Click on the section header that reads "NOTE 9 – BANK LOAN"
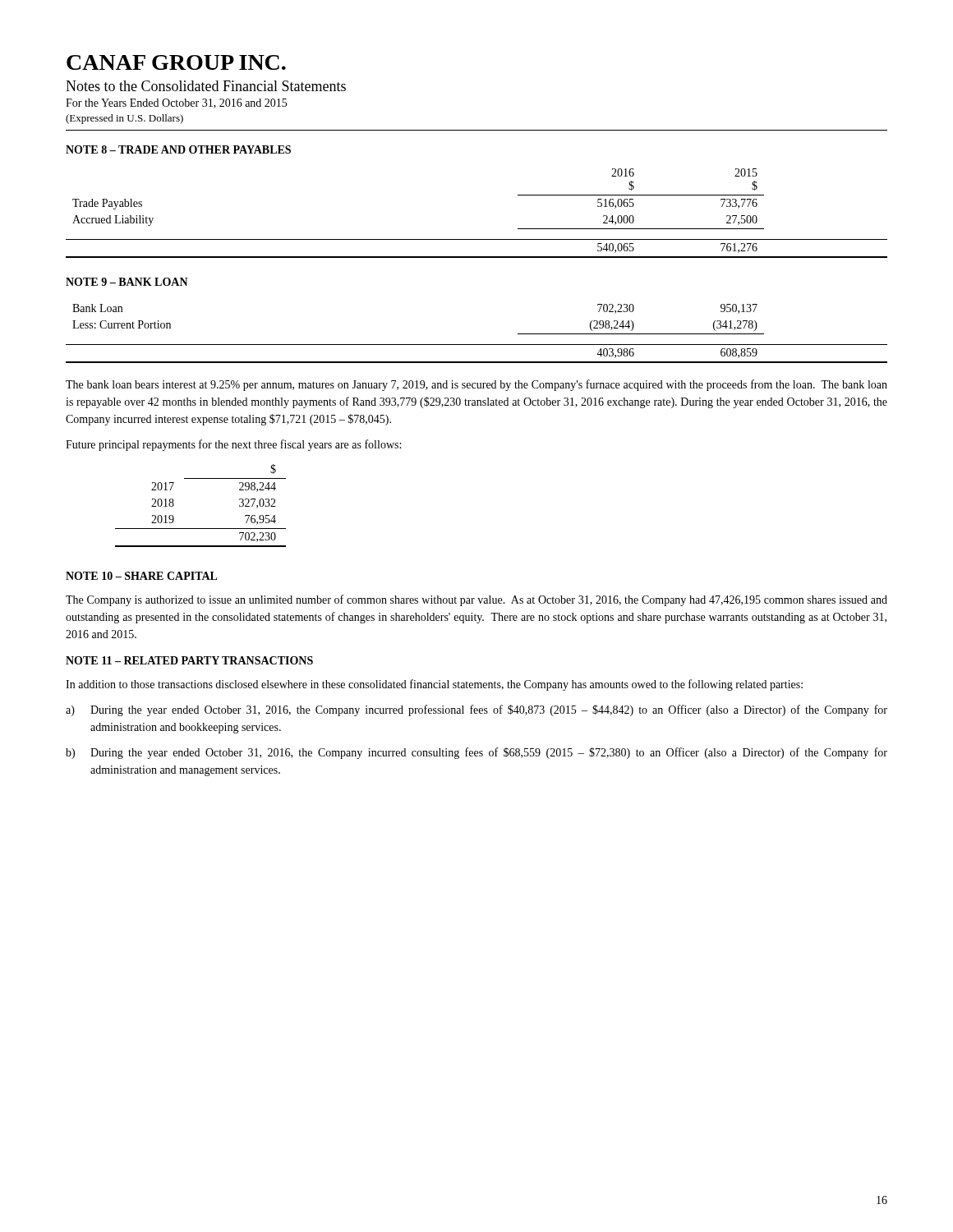Viewport: 953px width, 1232px height. click(x=127, y=282)
